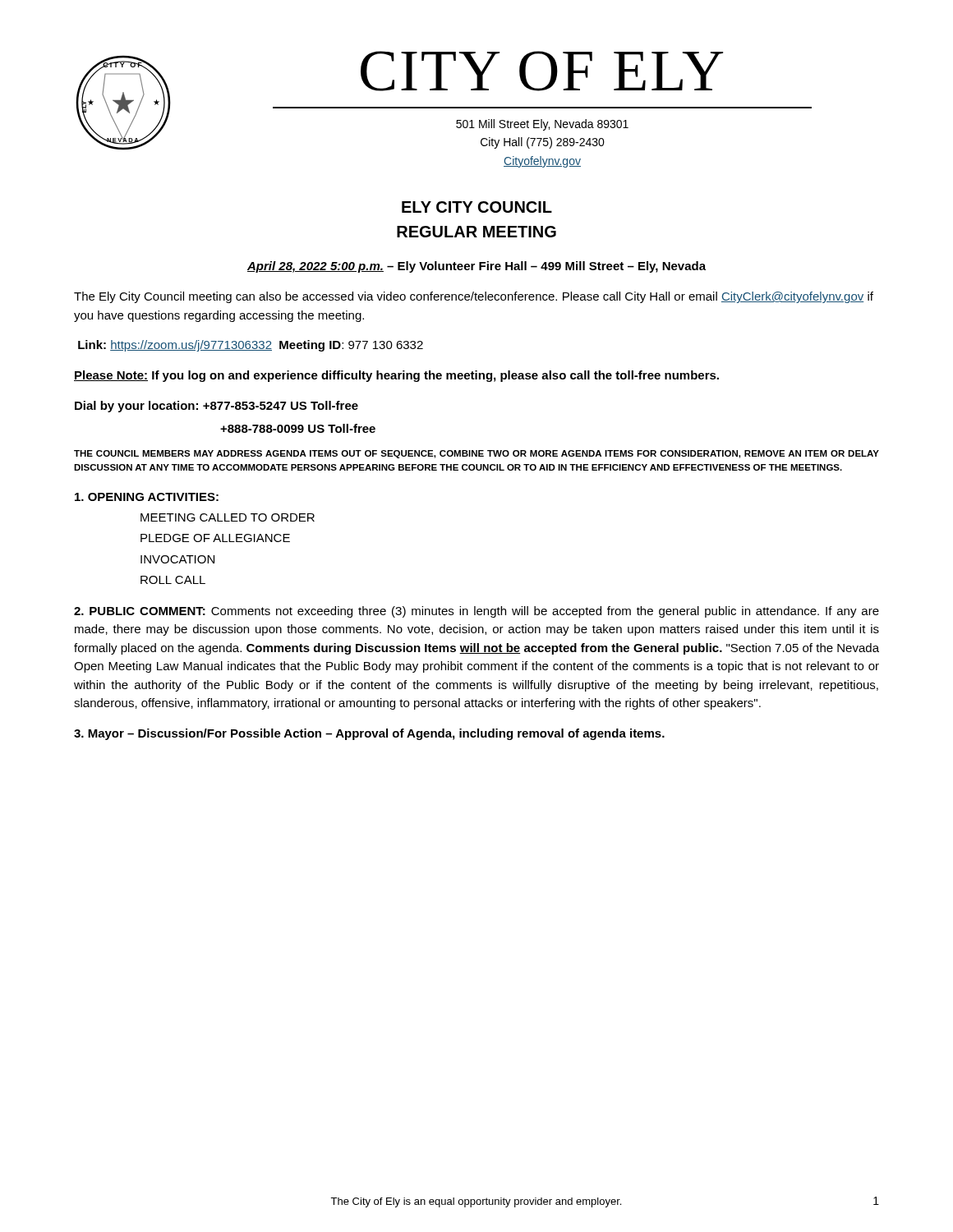Find the section header that reads "April 28, 2022 5:00 p.m. – Ely Volunteer"
Viewport: 953px width, 1232px height.
point(476,266)
